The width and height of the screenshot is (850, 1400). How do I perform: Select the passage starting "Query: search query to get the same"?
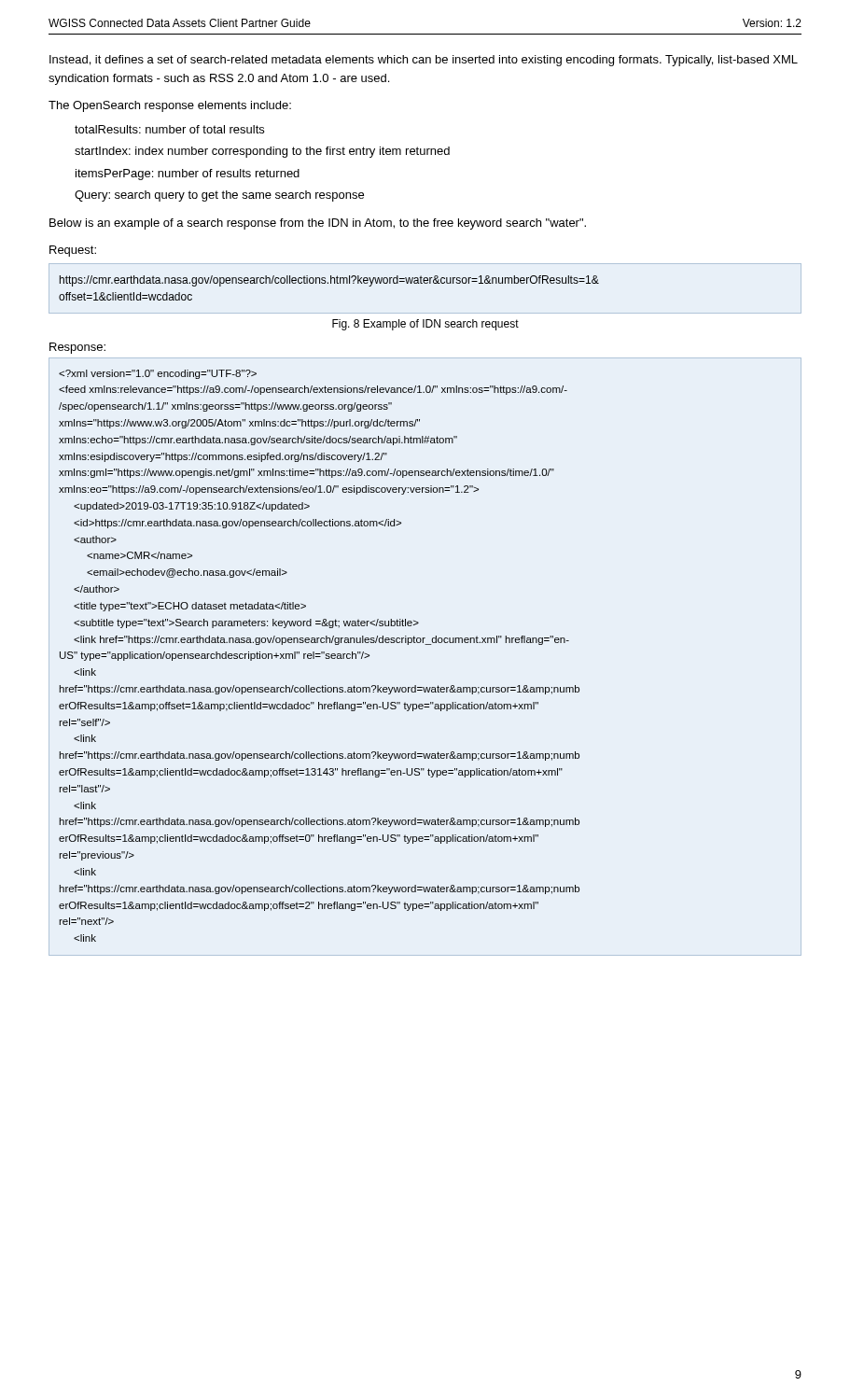220,195
